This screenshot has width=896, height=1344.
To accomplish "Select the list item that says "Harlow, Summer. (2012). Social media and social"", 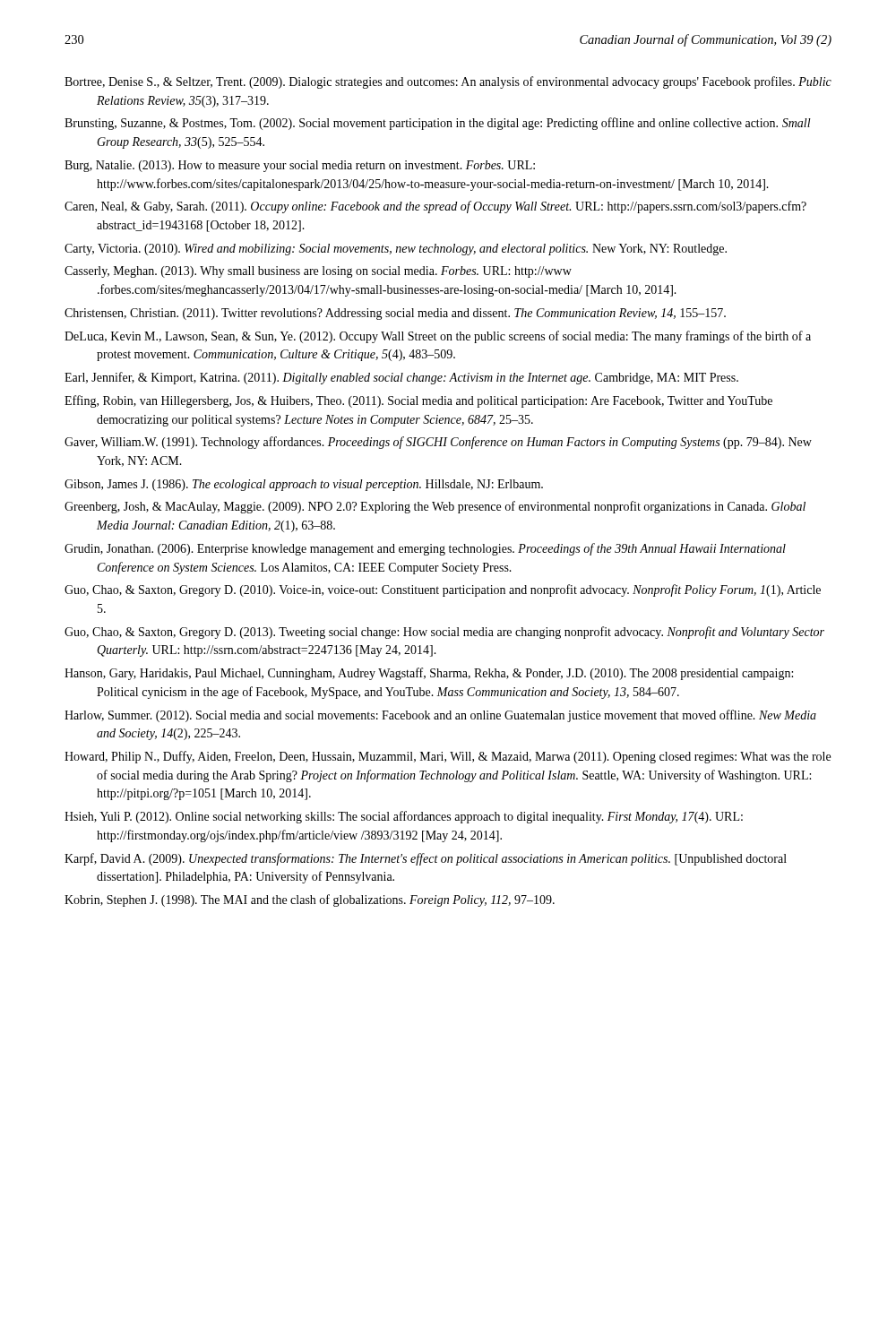I will [440, 724].
